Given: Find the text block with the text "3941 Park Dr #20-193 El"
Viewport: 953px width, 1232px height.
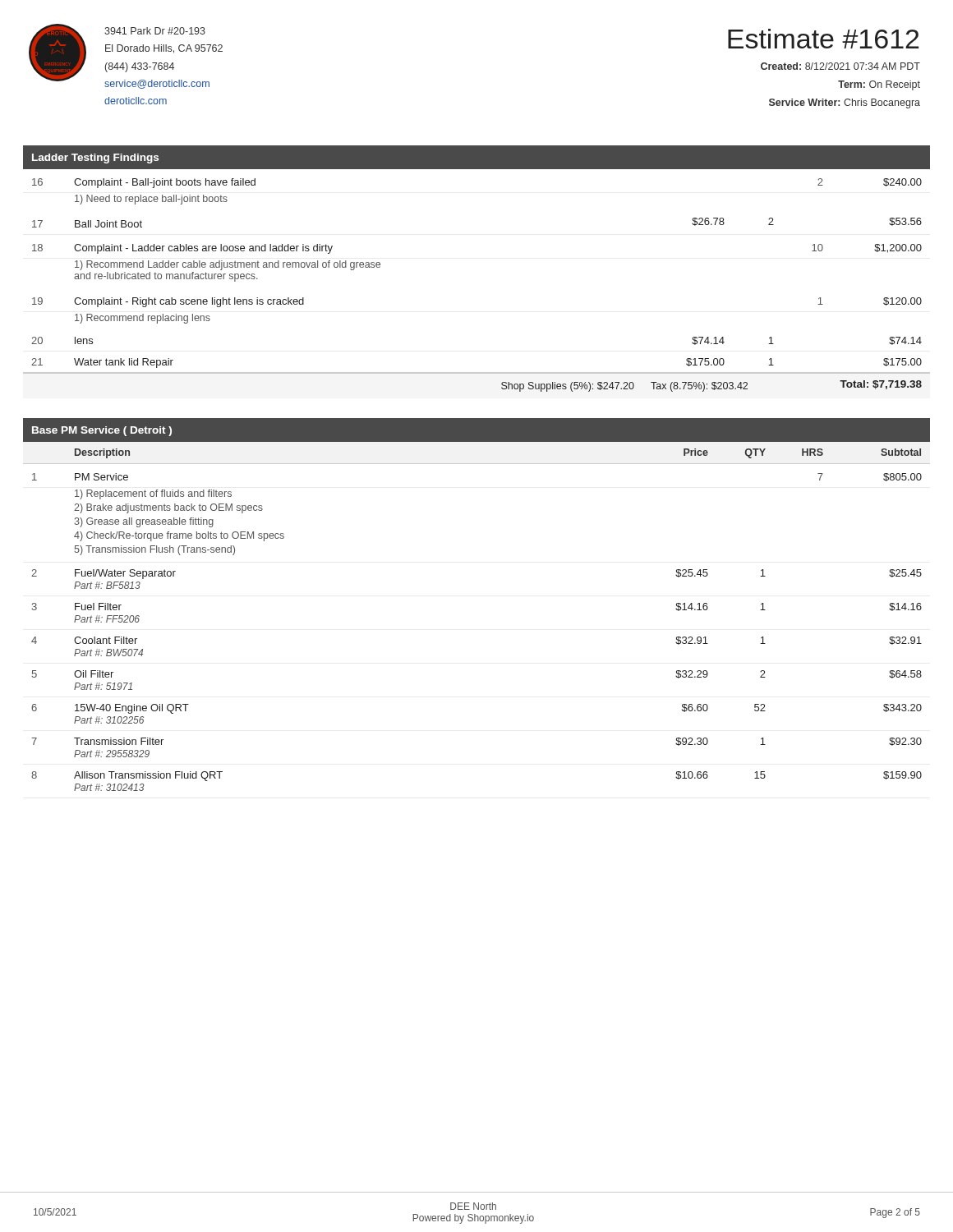Looking at the screenshot, I should (x=164, y=66).
